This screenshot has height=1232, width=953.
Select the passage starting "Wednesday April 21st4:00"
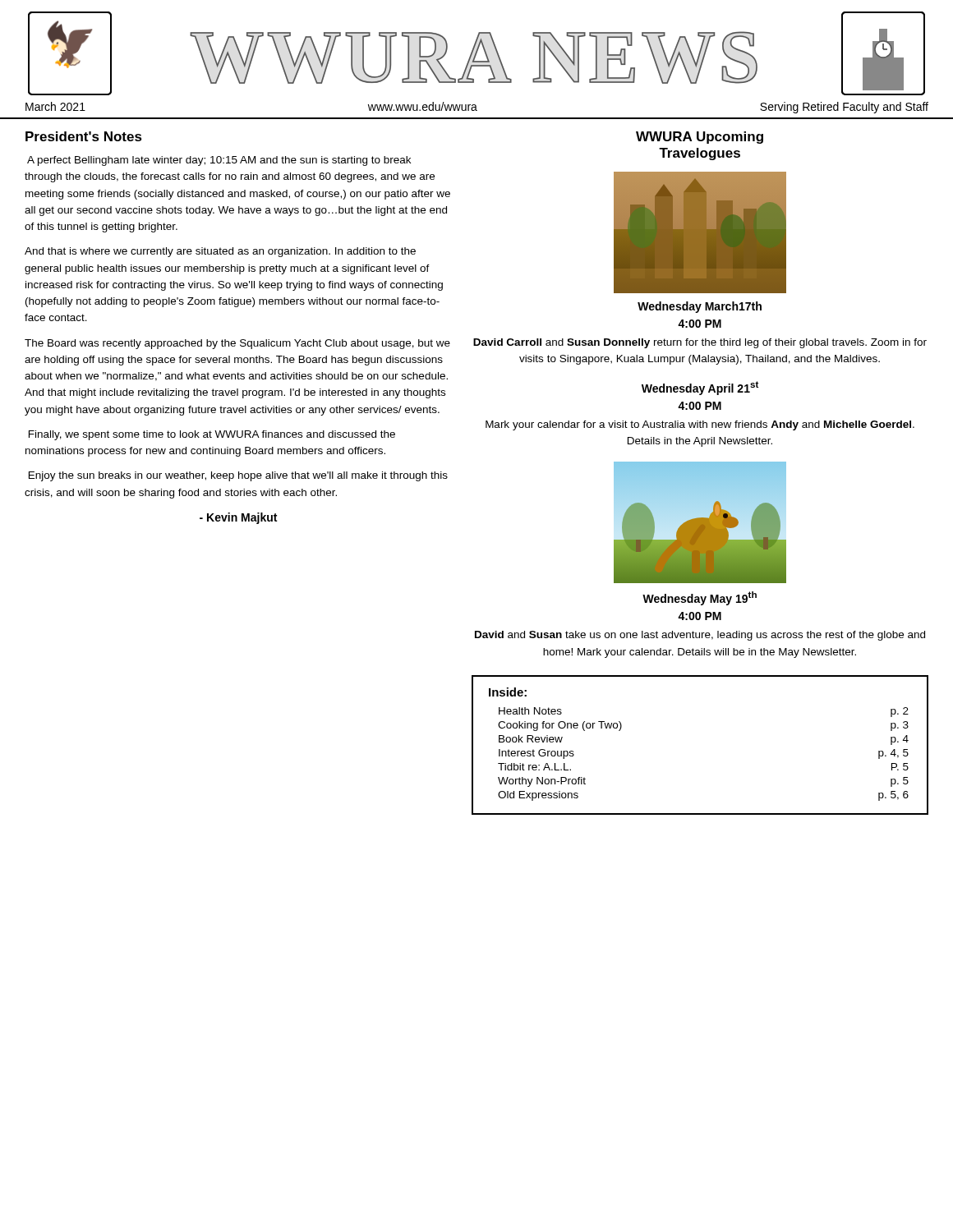pyautogui.click(x=700, y=412)
